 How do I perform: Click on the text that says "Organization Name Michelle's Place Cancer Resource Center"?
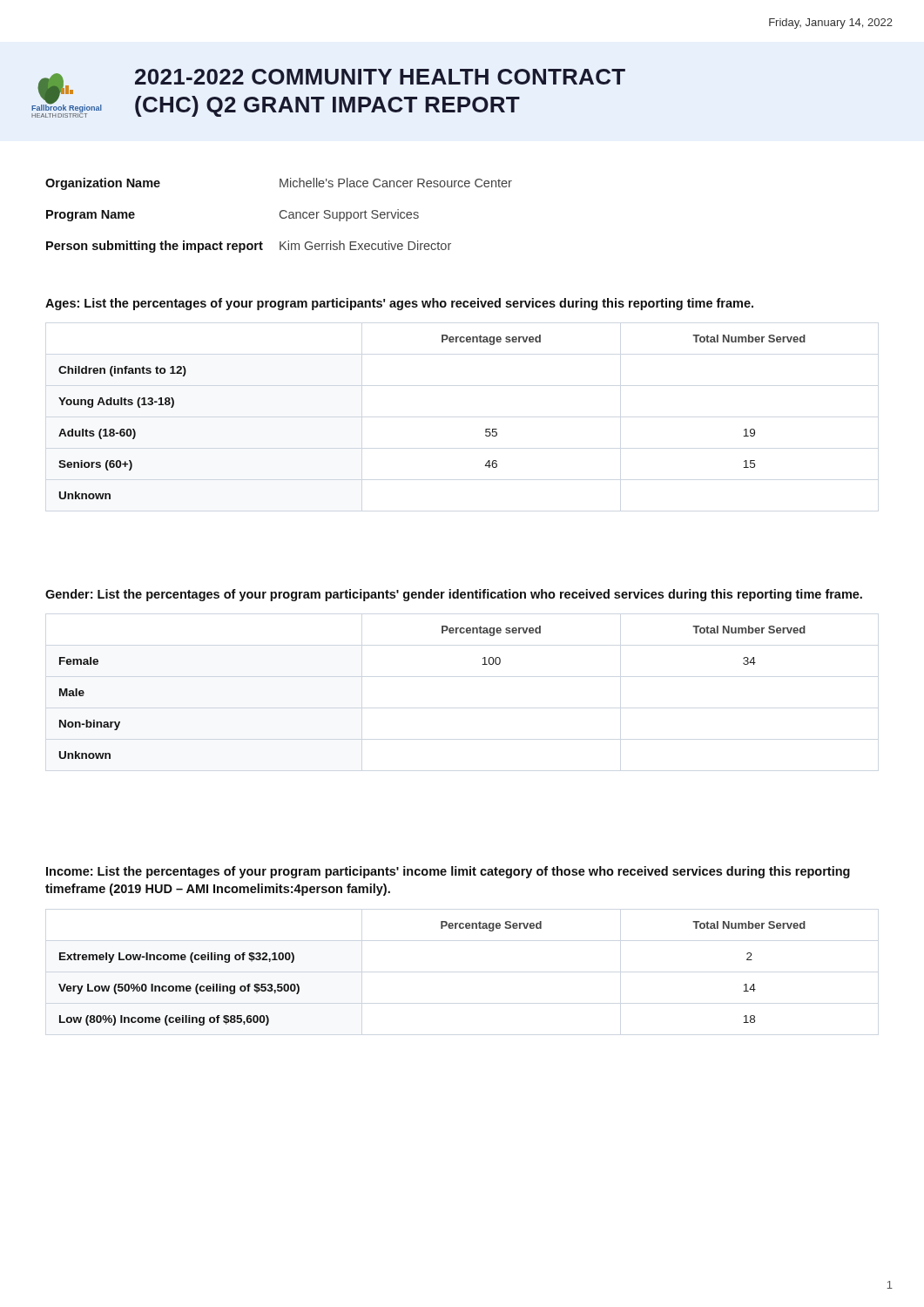tap(279, 183)
